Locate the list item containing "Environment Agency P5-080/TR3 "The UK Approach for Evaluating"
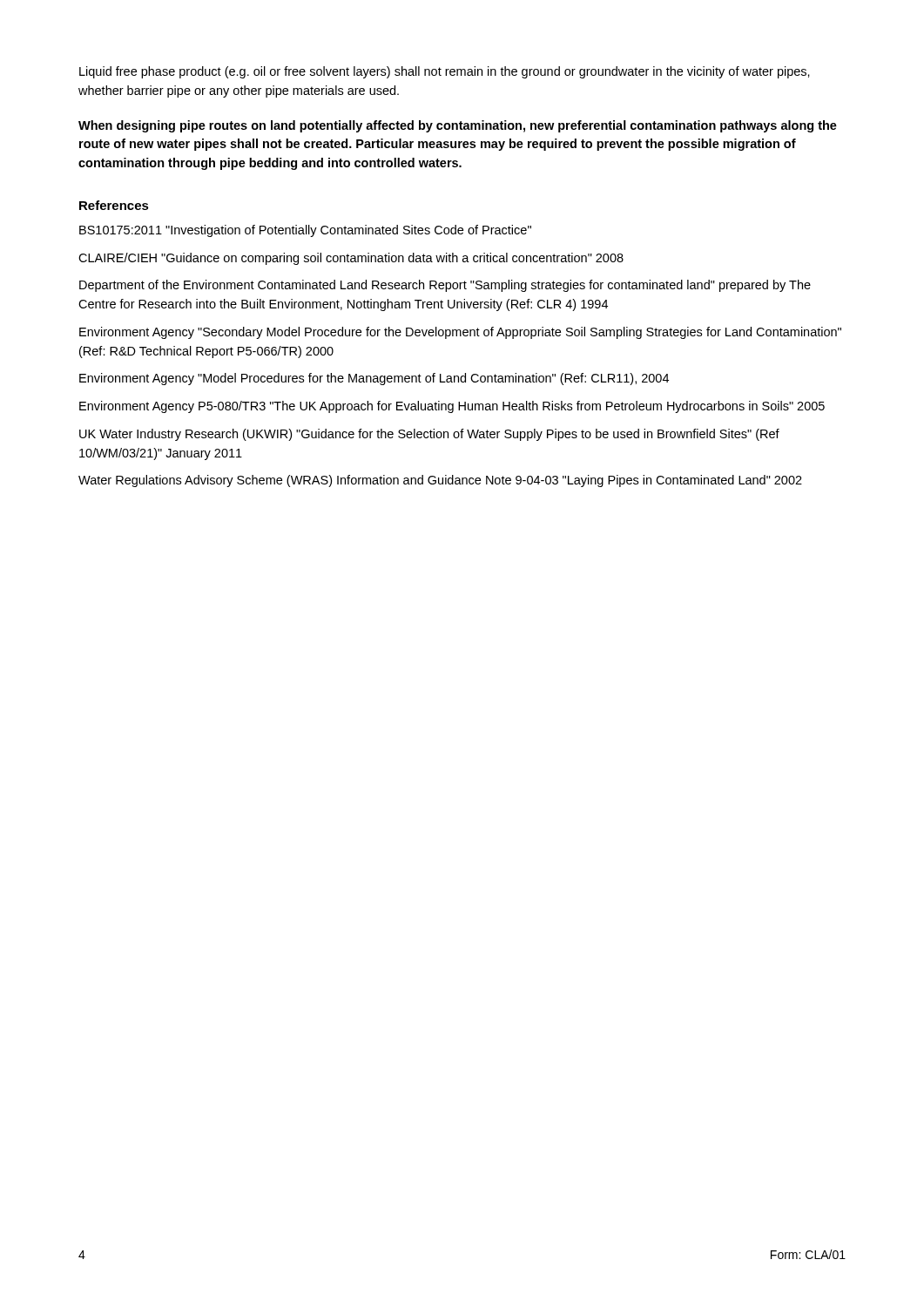924x1307 pixels. 452,406
